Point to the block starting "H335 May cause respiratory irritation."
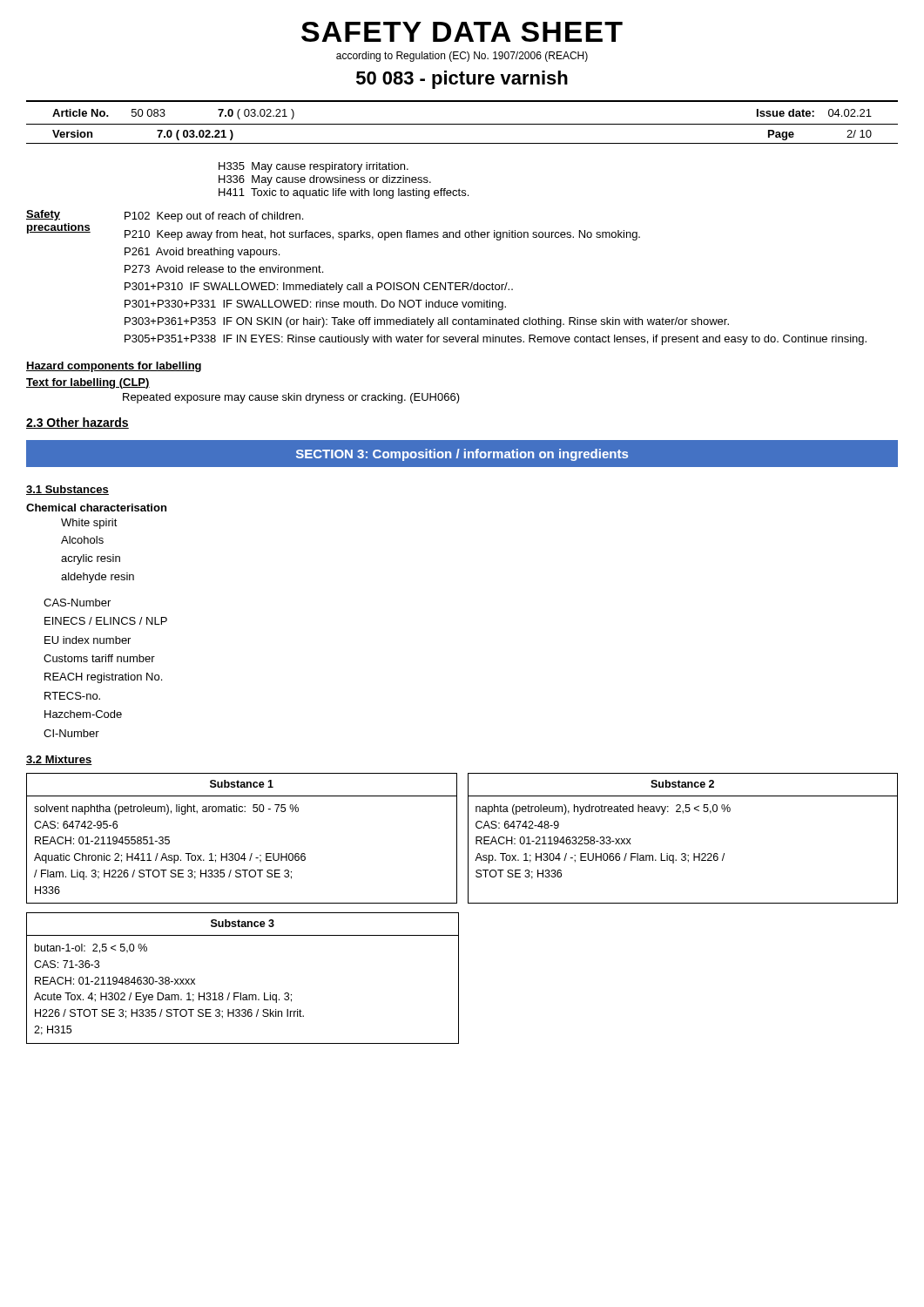The width and height of the screenshot is (924, 1307). (344, 179)
